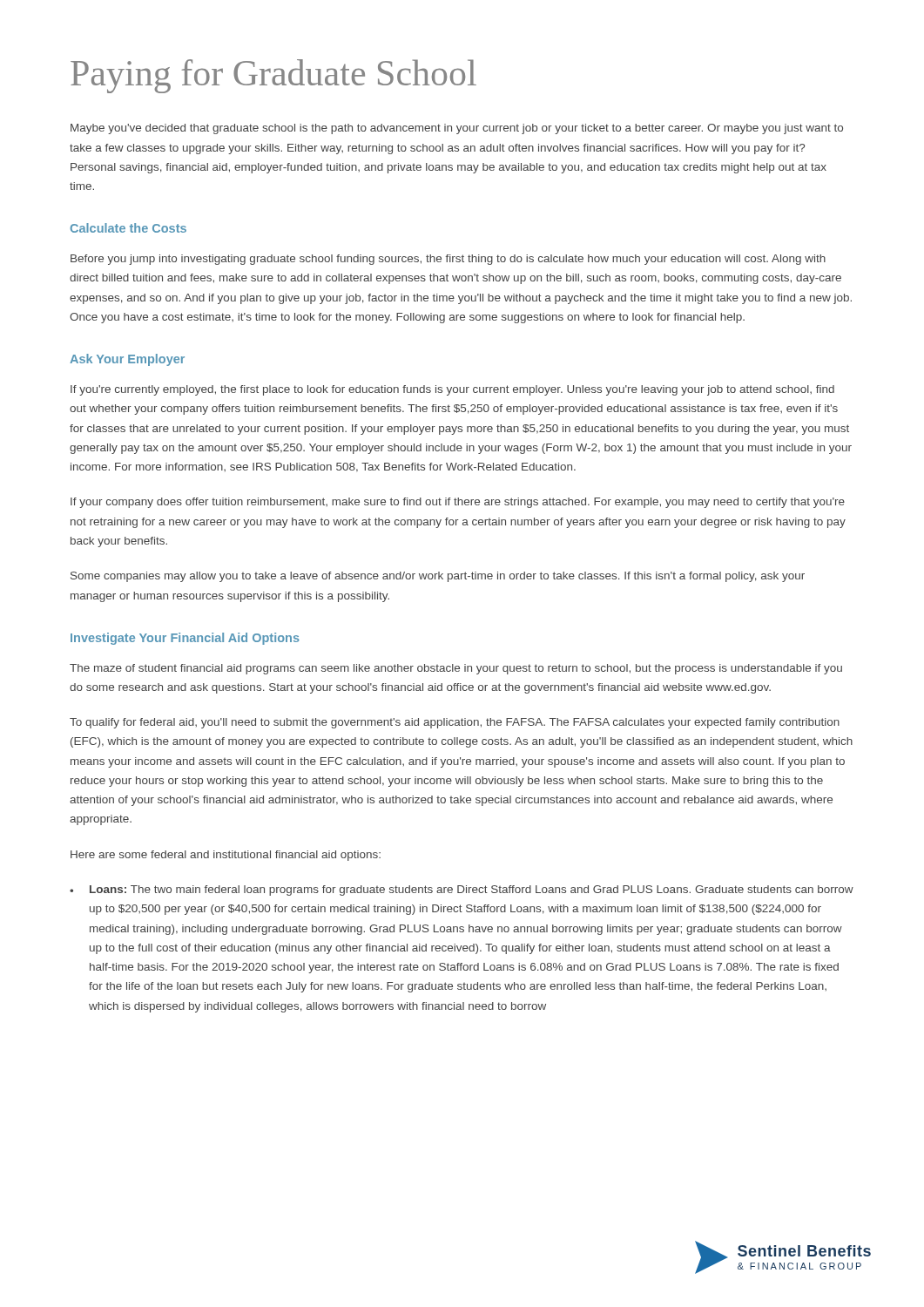924x1307 pixels.
Task: Find the block on this page that starts "If your company does offer tuition reimbursement,"
Action: (x=462, y=522)
